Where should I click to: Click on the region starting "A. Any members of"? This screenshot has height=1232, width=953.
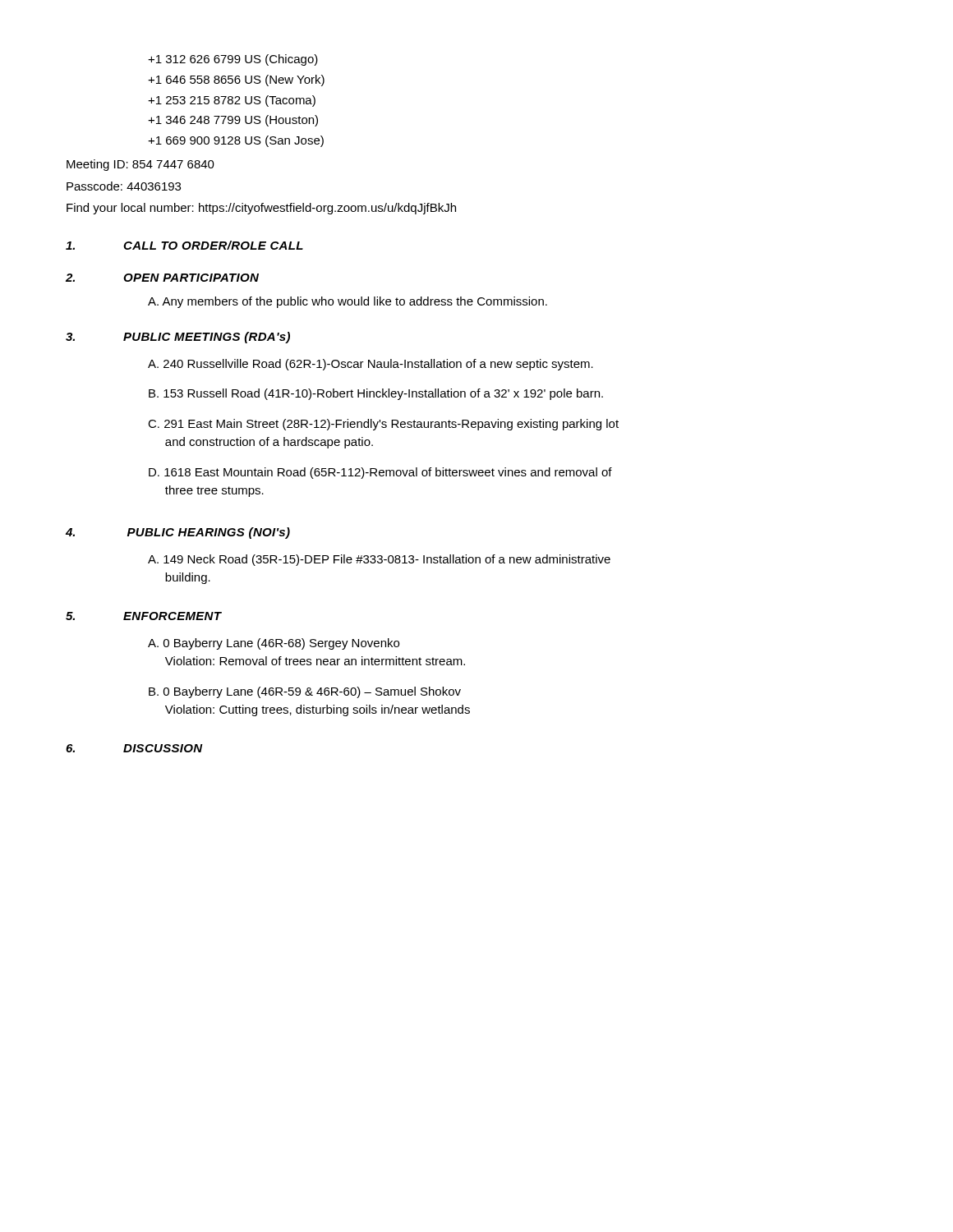[348, 301]
